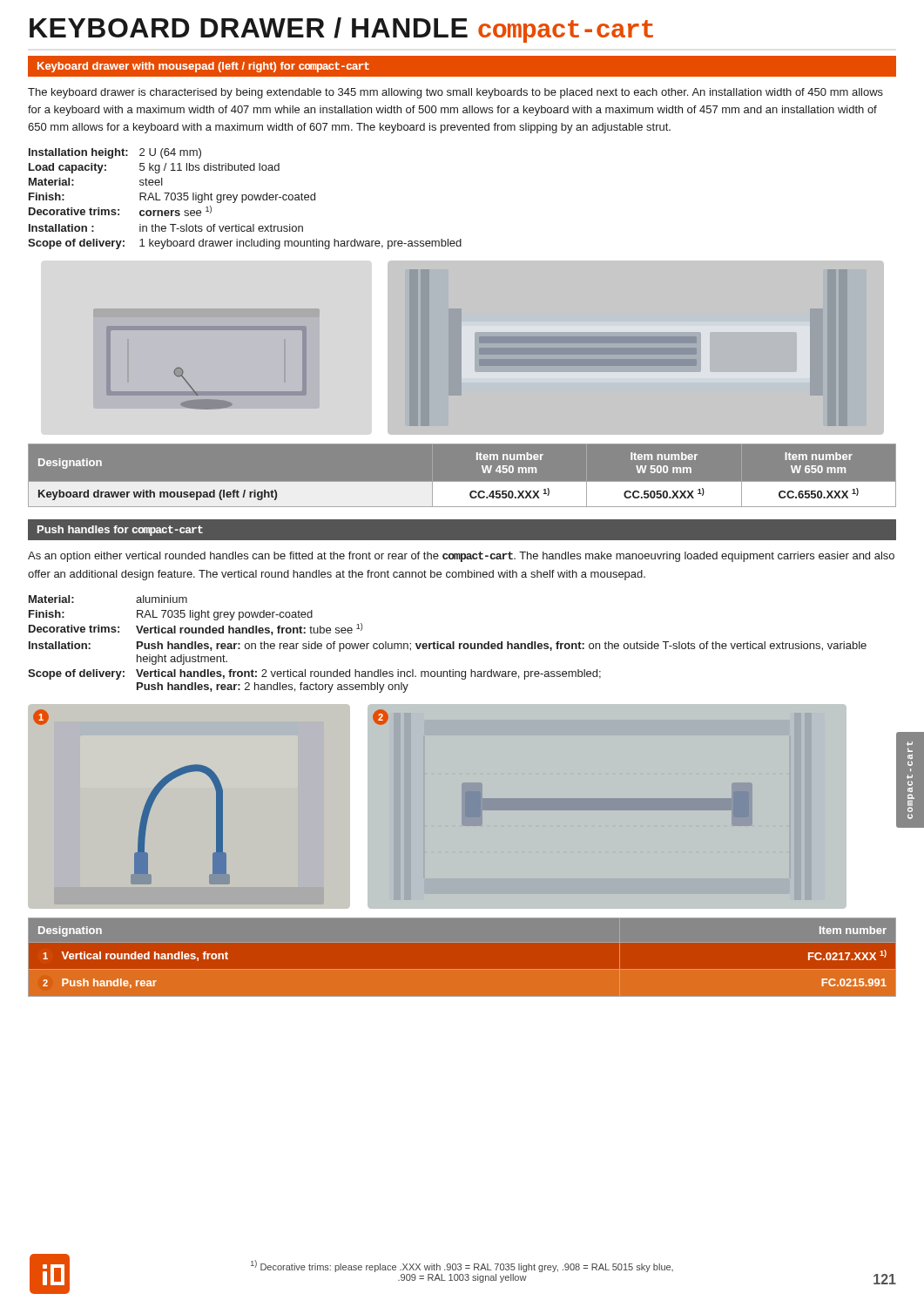Select the section header that reads "Keyboard drawer with mousepad (left / right)"
The height and width of the screenshot is (1307, 924).
pyautogui.click(x=203, y=66)
